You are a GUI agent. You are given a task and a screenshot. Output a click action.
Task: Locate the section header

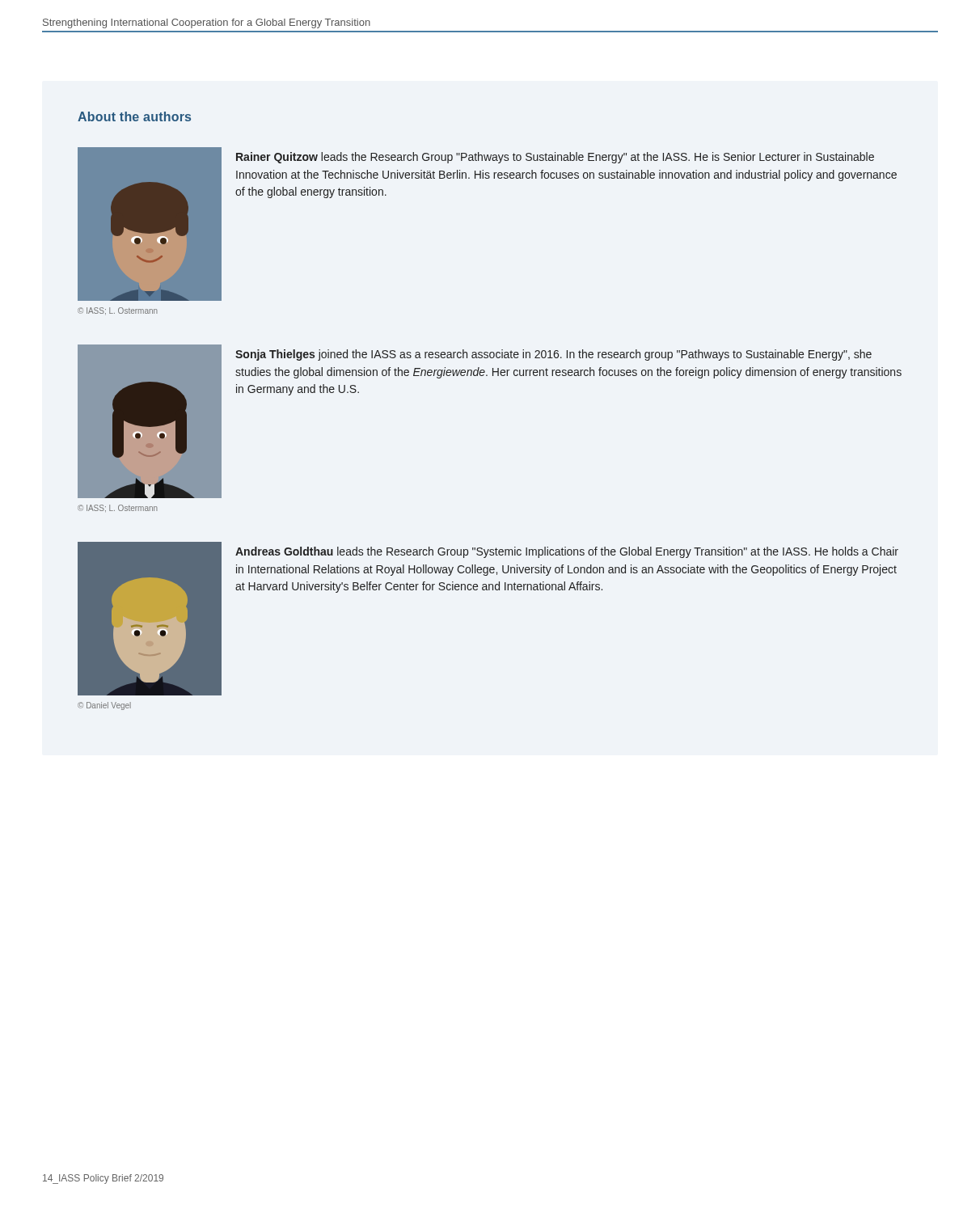pos(135,117)
